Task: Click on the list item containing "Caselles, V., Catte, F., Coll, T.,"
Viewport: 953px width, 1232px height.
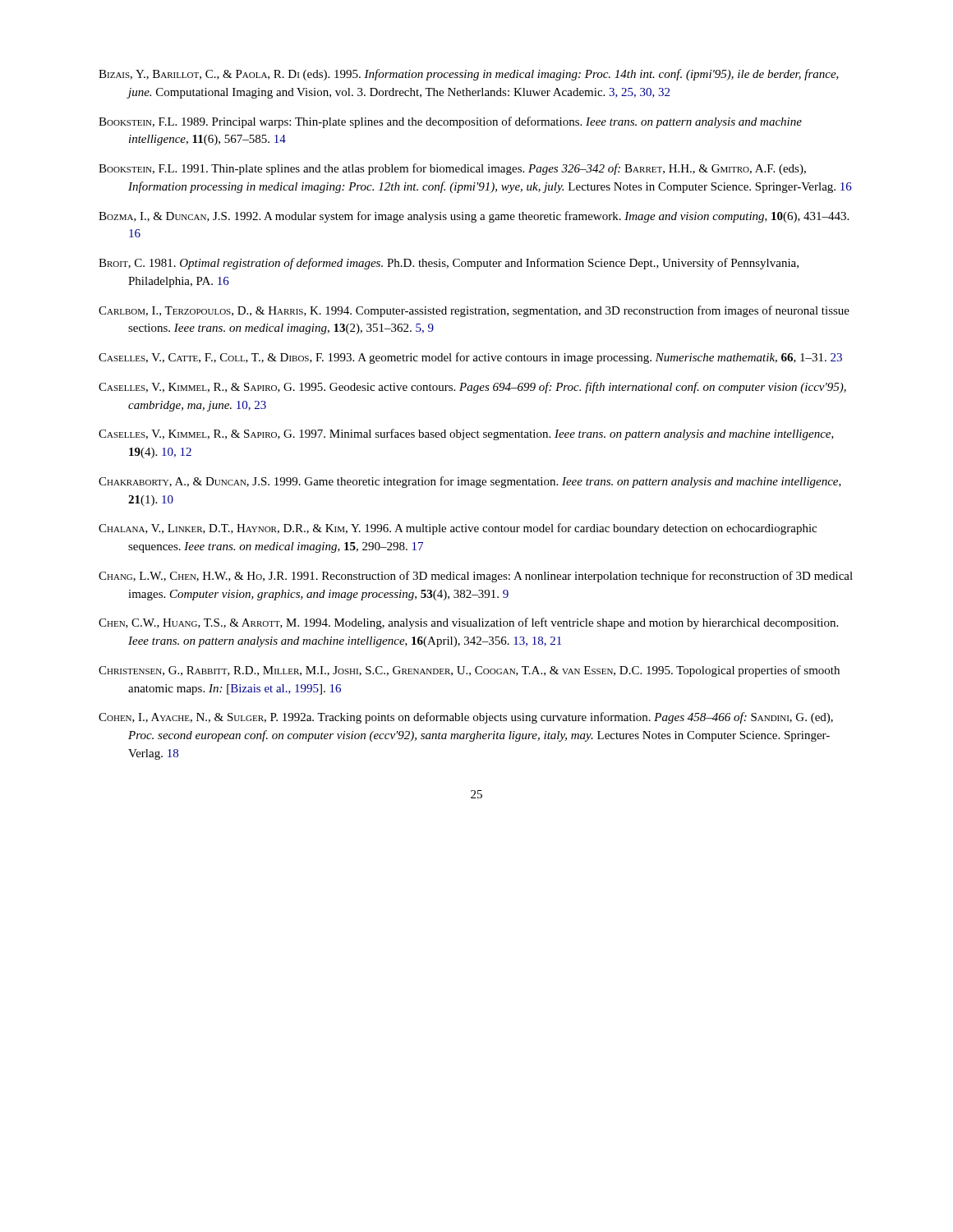Action: 471,357
